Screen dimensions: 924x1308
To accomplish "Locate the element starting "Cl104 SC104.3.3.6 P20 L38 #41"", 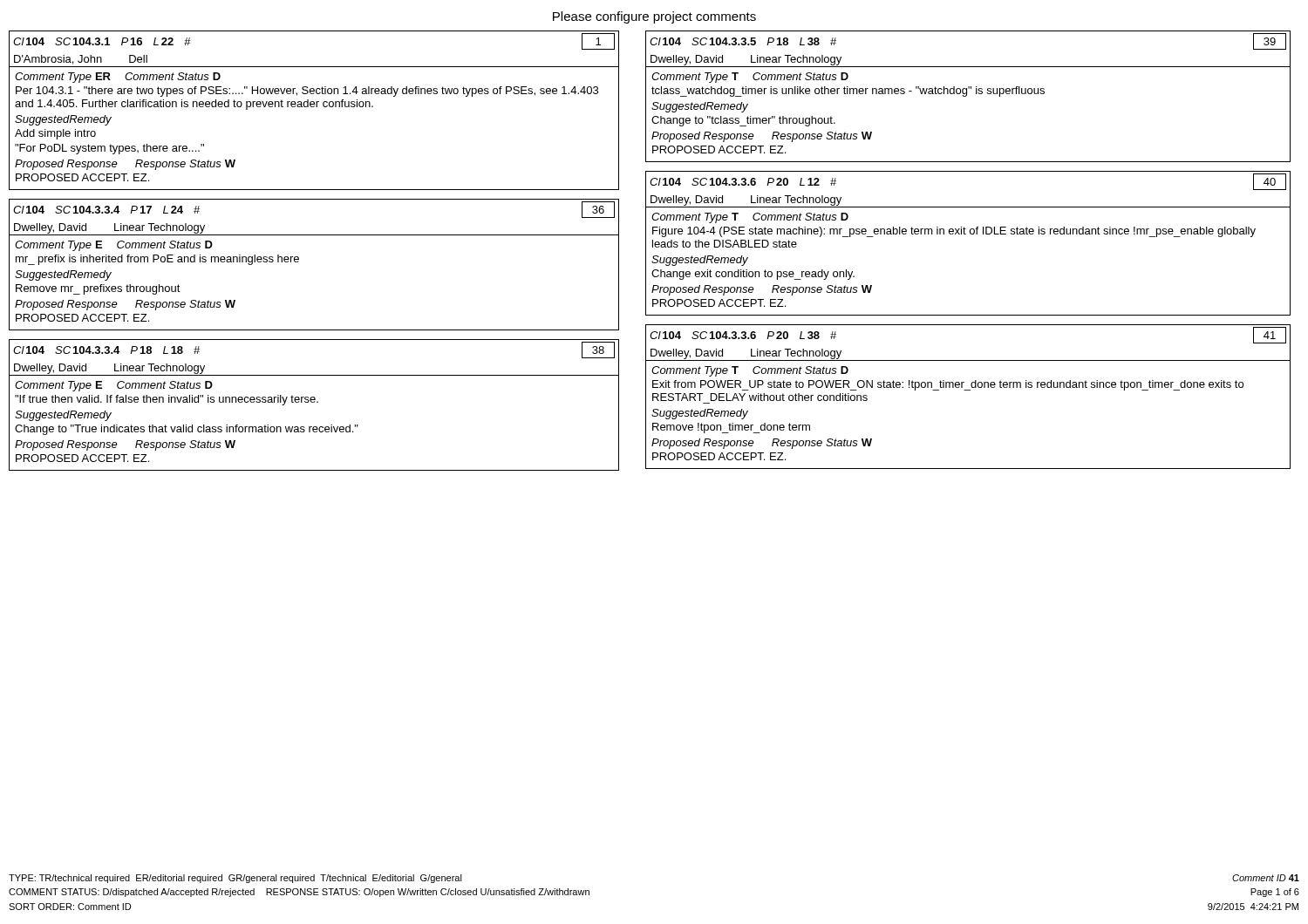I will click(x=968, y=397).
